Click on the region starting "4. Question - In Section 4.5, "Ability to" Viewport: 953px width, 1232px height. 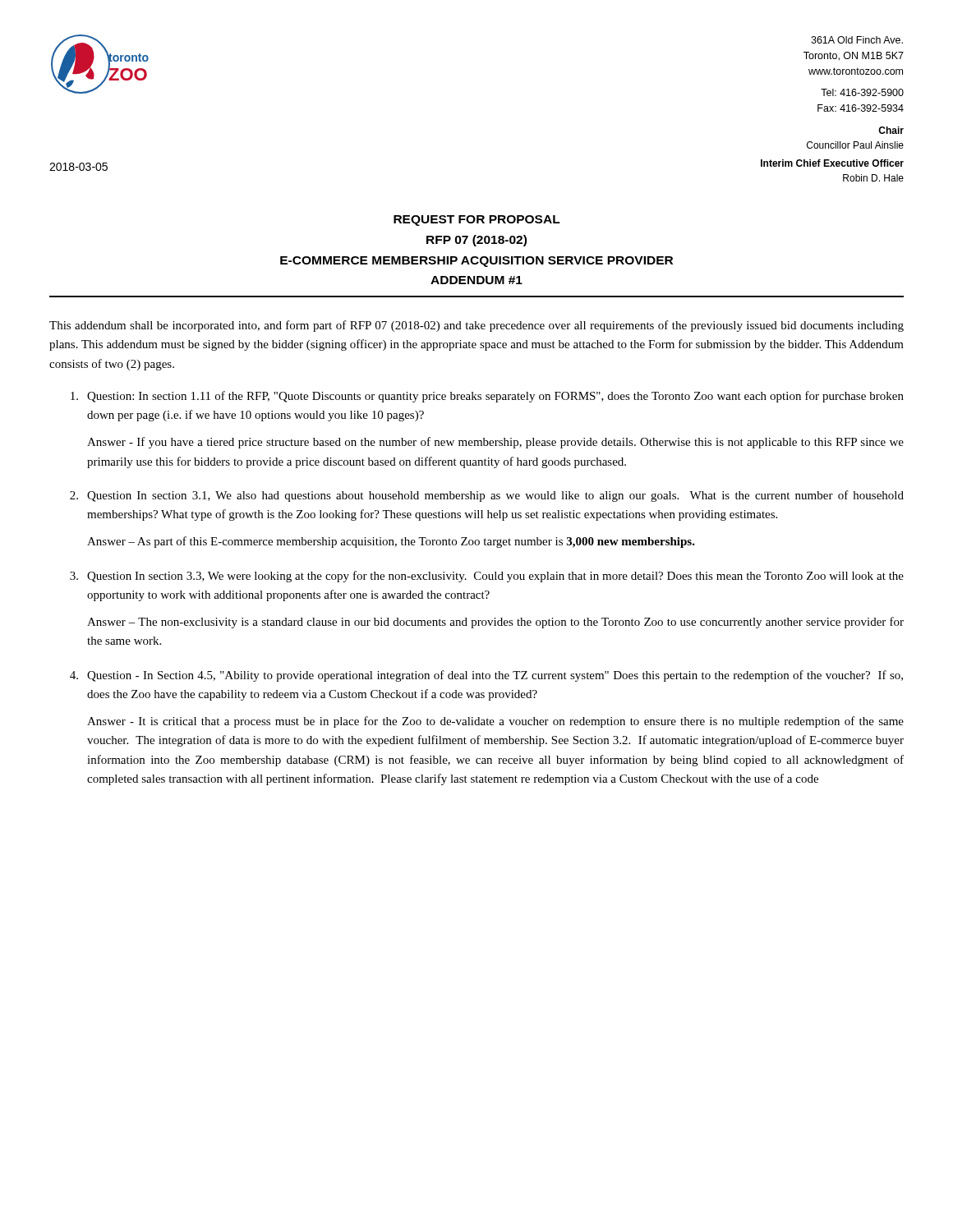click(476, 685)
